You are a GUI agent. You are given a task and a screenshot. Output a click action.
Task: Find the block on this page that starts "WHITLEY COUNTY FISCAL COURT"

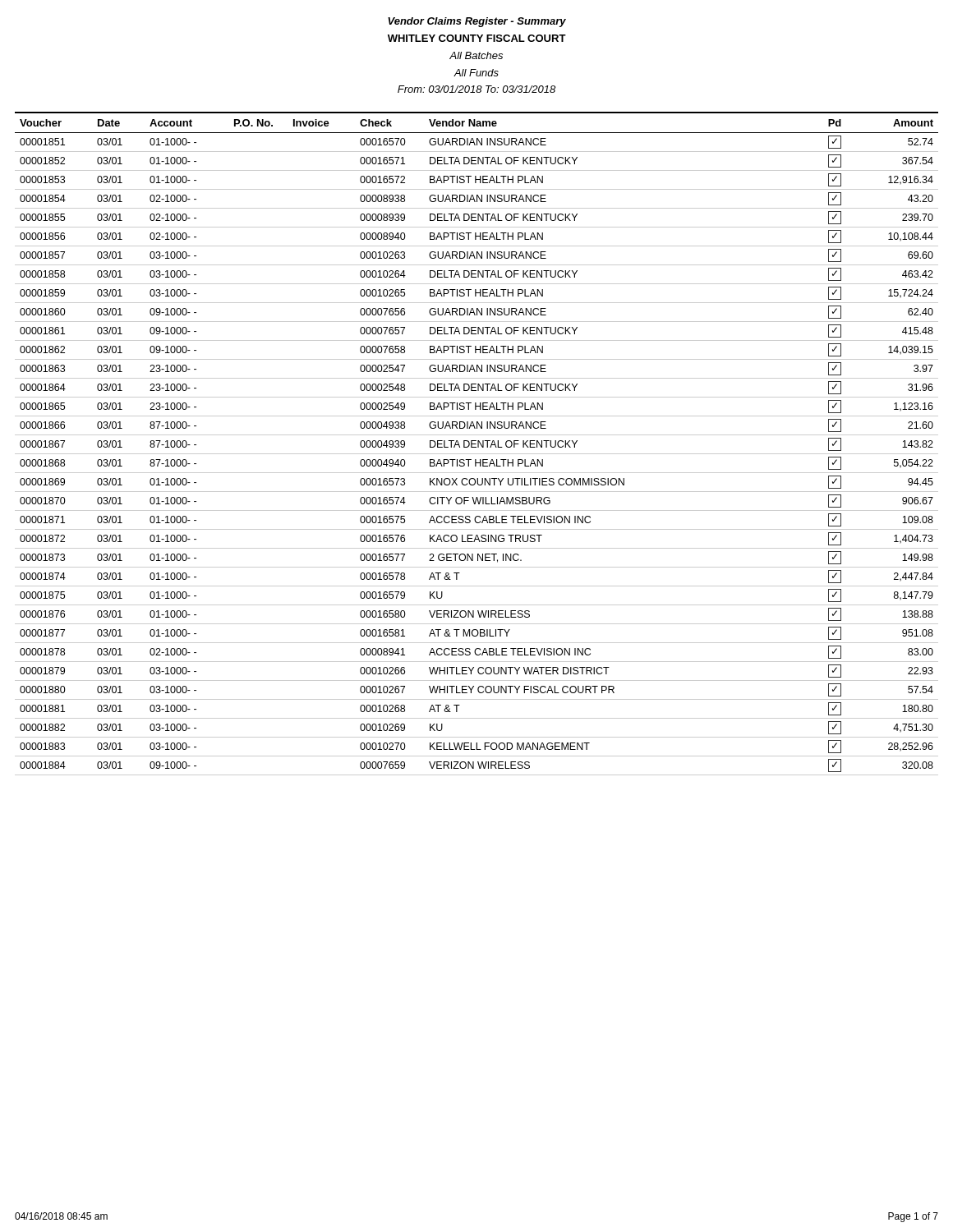point(476,65)
